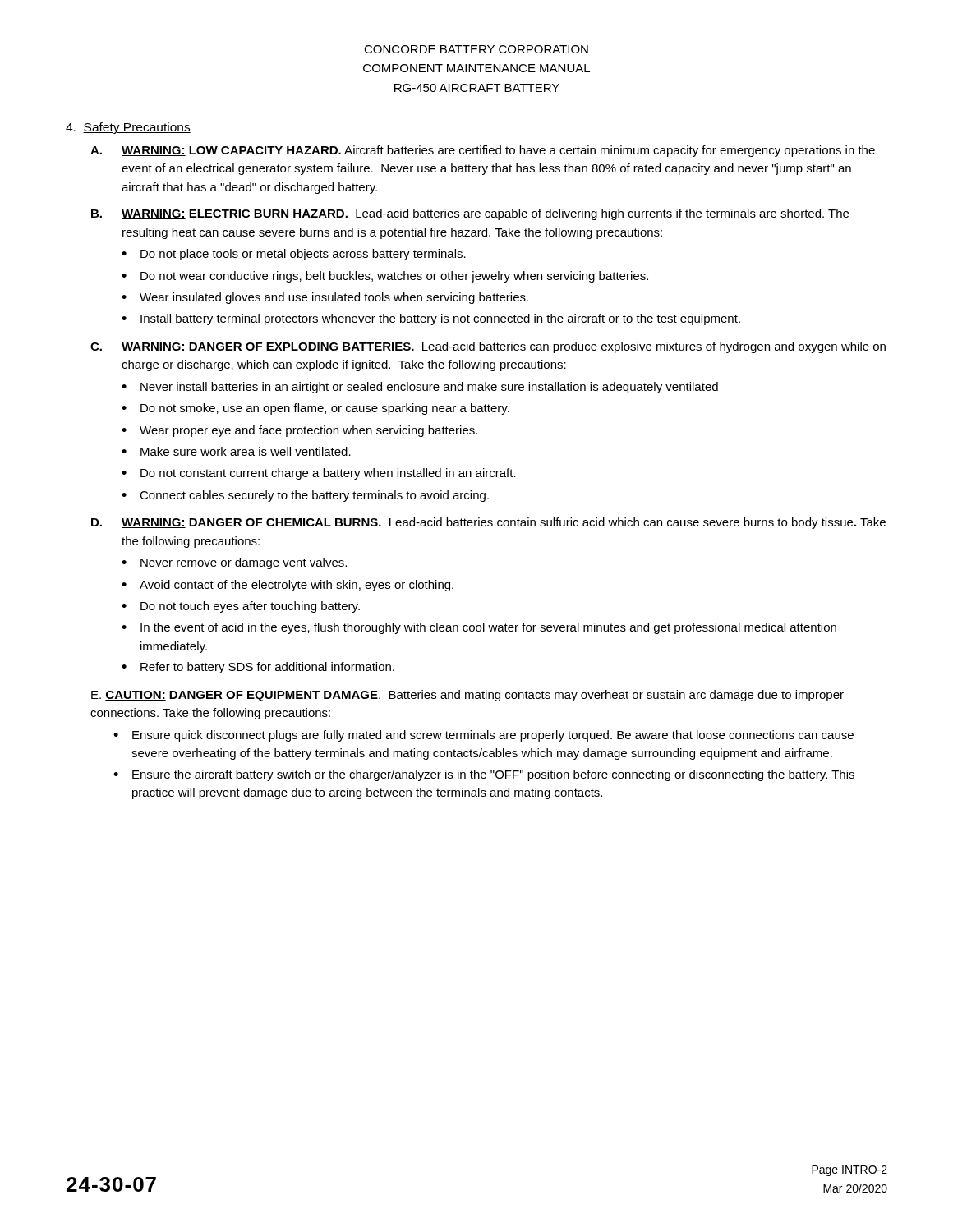Where is the passage that starts "• Never install batteries in an airtight or"?

[x=504, y=387]
